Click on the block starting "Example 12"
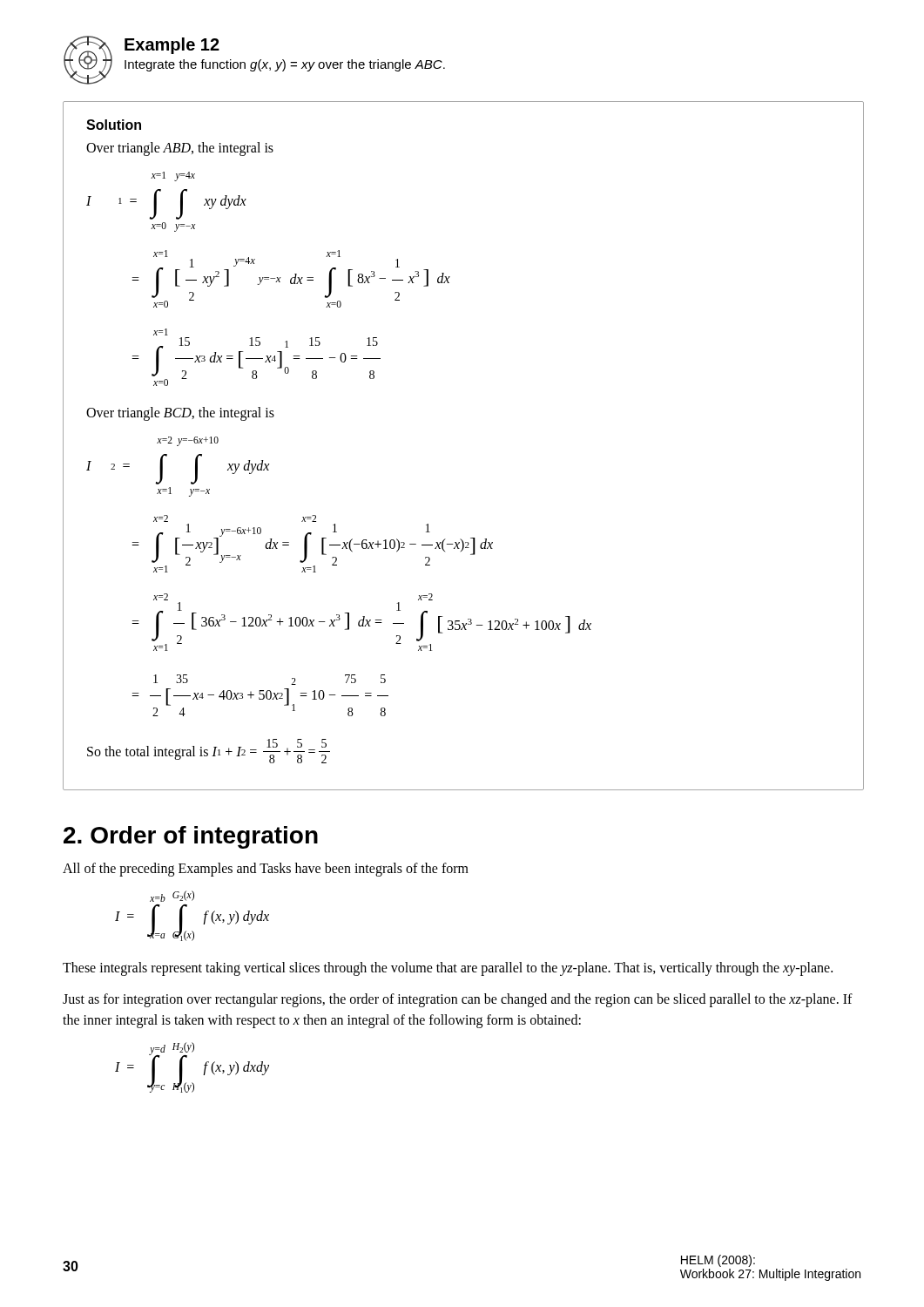This screenshot has height=1307, width=924. point(172,44)
